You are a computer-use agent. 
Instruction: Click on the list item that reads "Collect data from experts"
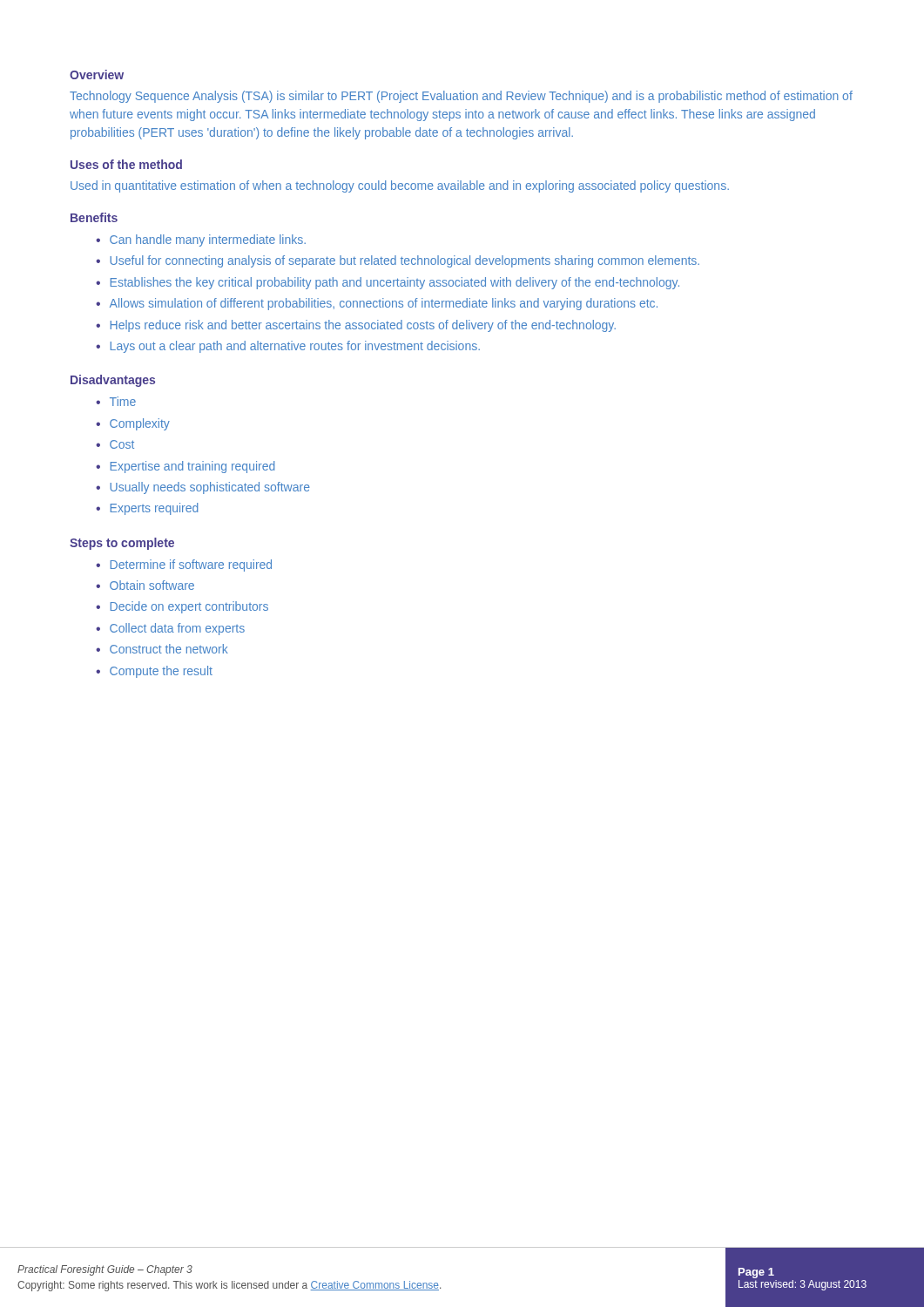(177, 628)
